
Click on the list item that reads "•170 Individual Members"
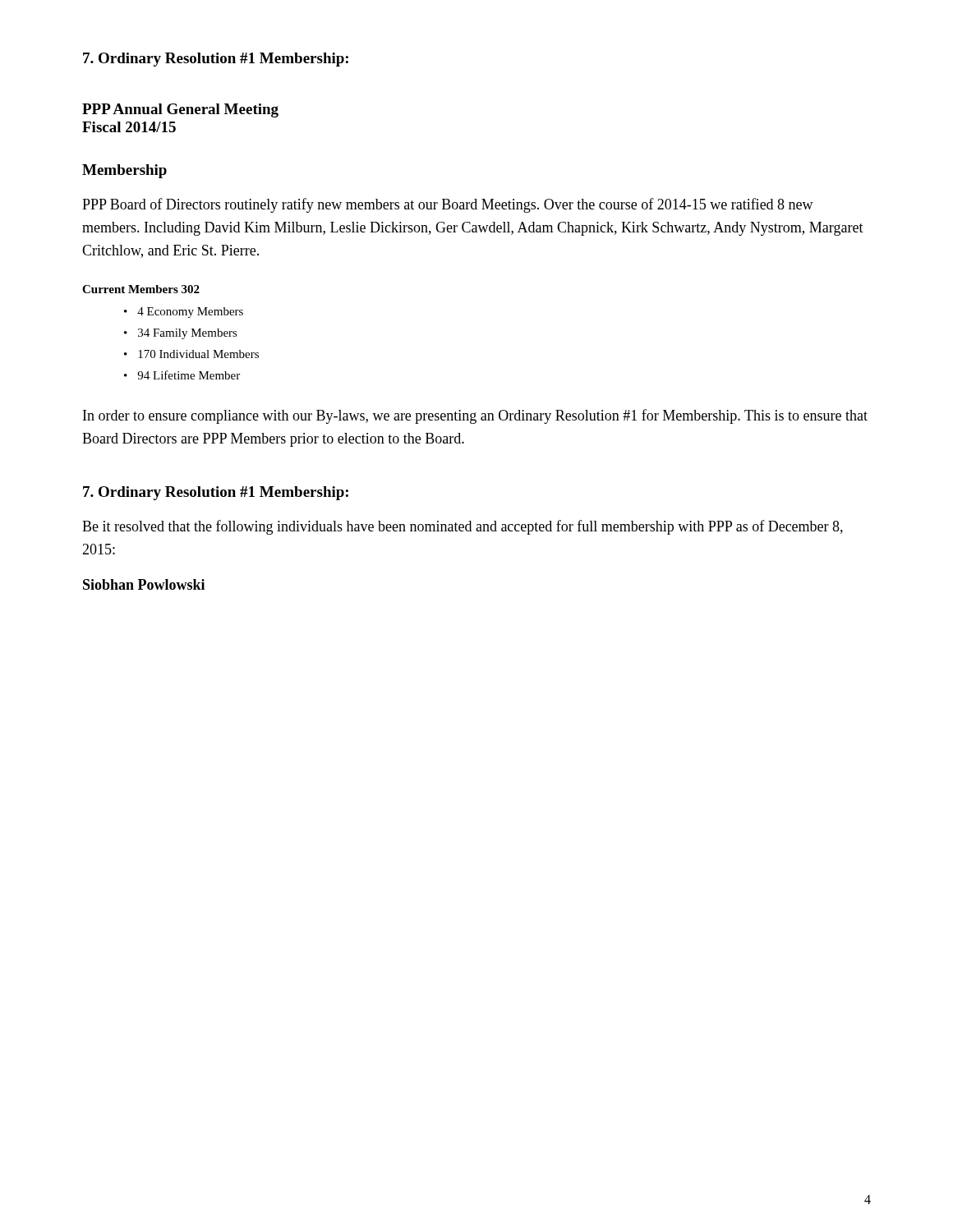coord(191,354)
